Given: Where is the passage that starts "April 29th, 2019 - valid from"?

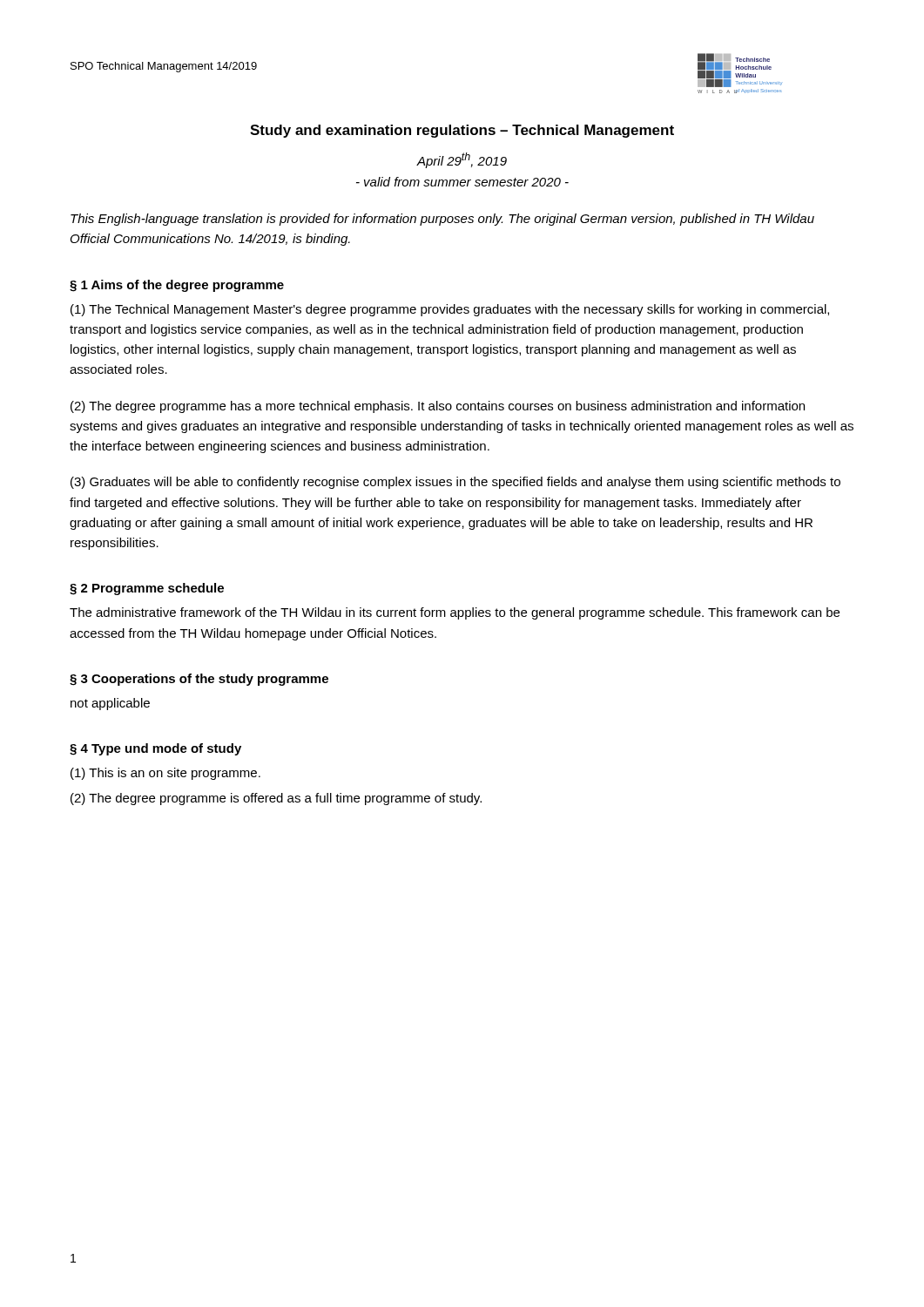Looking at the screenshot, I should pyautogui.click(x=462, y=170).
